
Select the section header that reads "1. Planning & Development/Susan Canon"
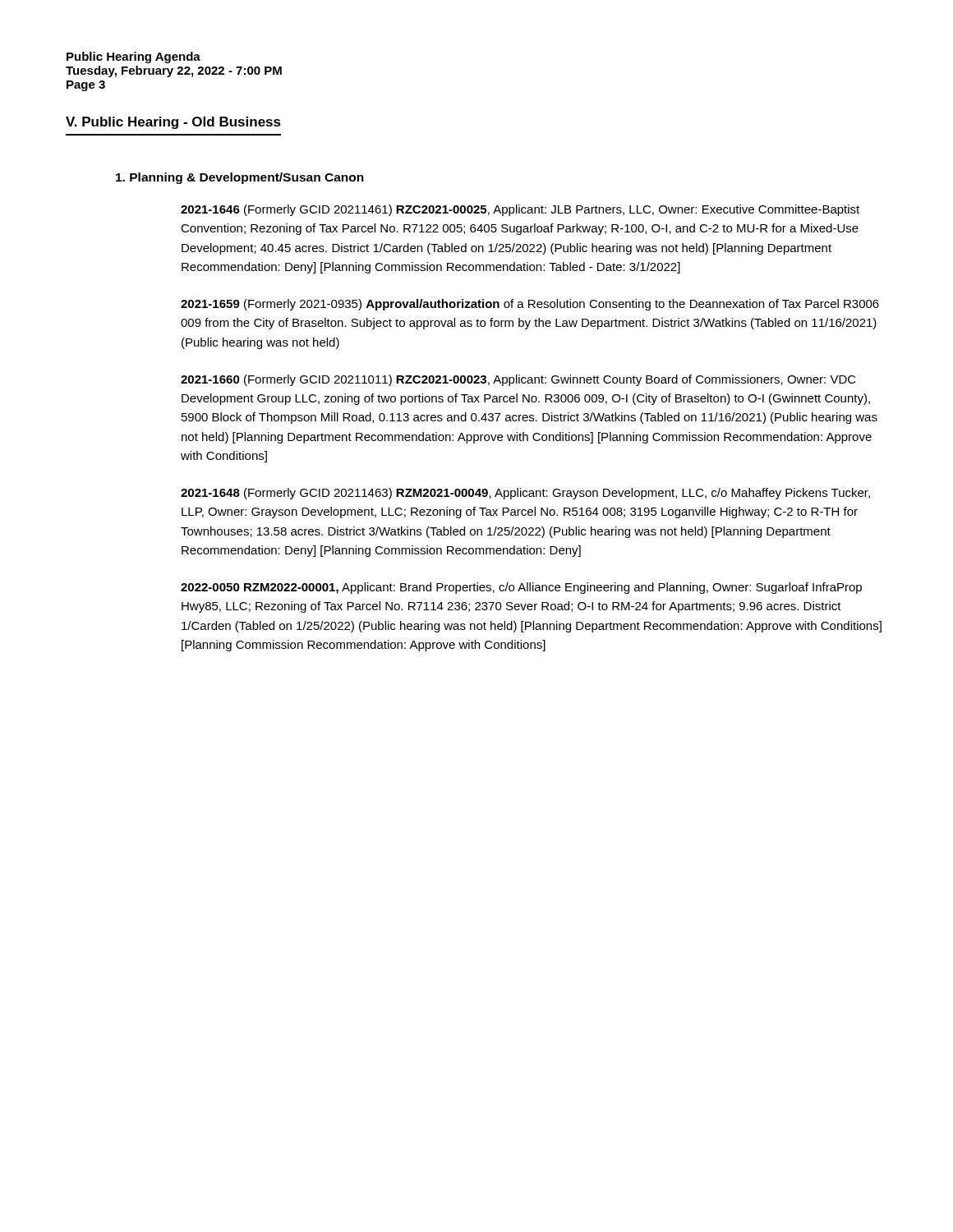tap(240, 177)
